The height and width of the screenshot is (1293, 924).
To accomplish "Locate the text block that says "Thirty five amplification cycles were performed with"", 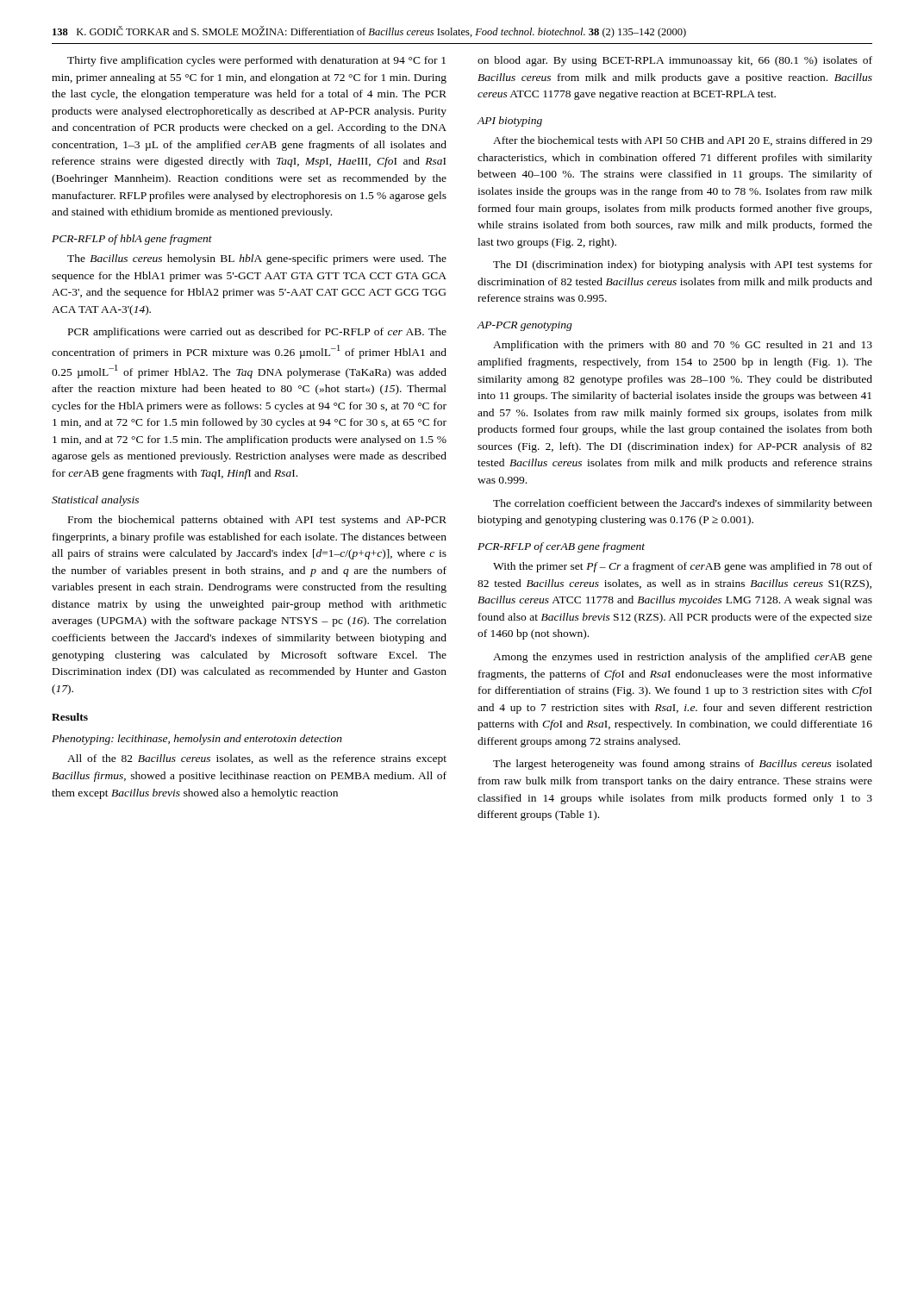I will pos(249,136).
